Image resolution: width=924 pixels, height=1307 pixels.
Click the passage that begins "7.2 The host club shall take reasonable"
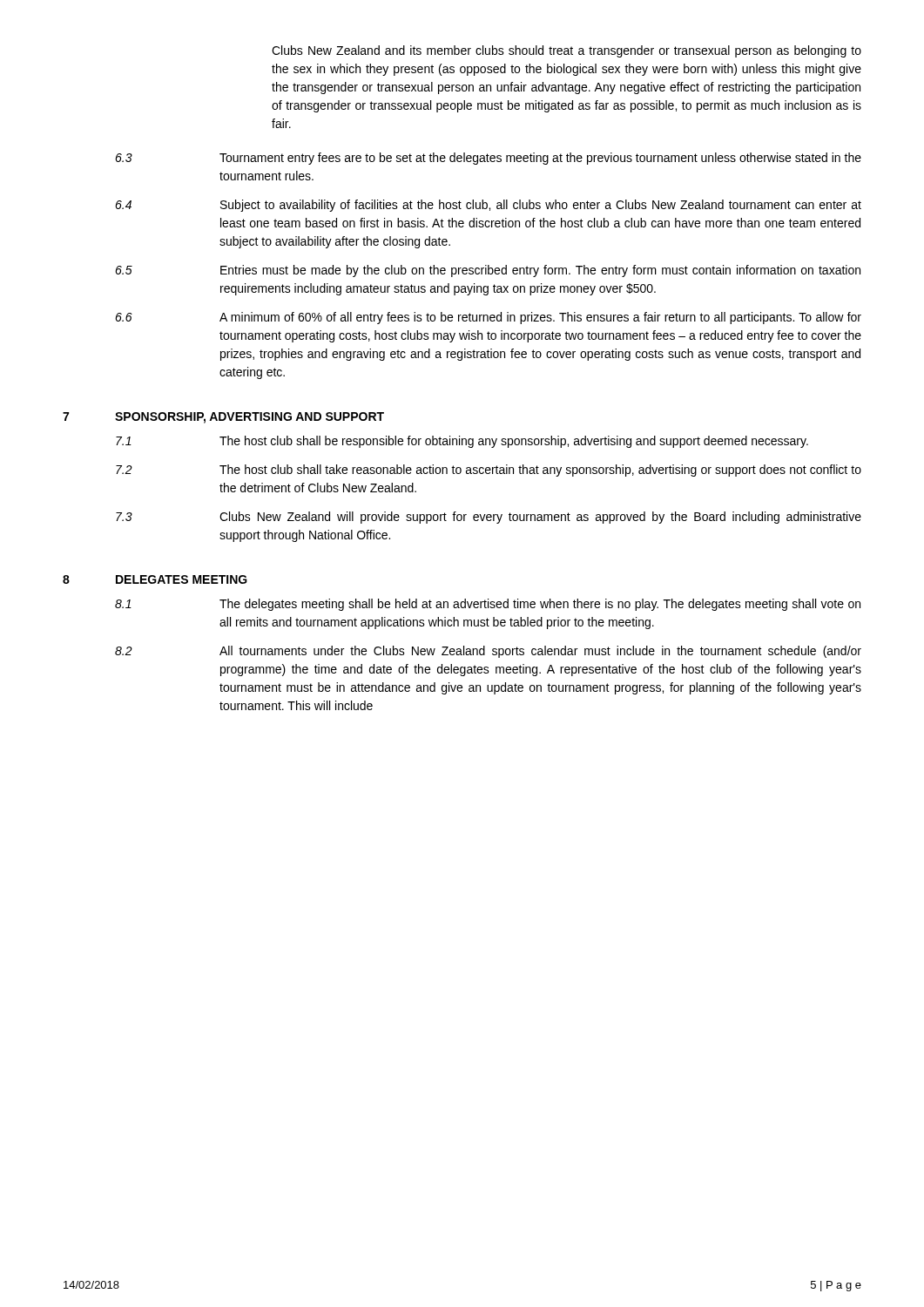462,479
